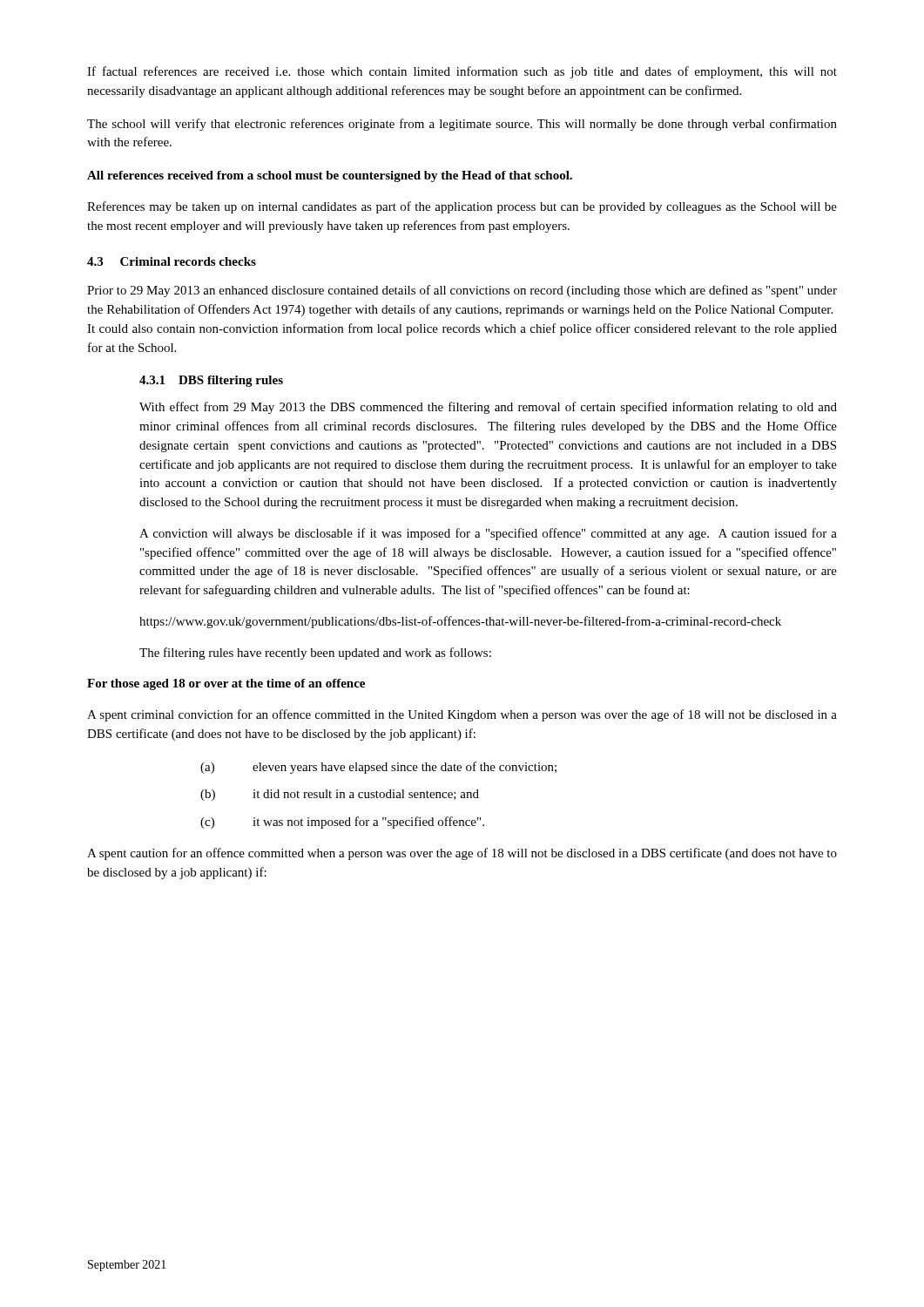This screenshot has width=924, height=1307.
Task: Point to the region starting "All references received from a school must"
Action: click(330, 175)
